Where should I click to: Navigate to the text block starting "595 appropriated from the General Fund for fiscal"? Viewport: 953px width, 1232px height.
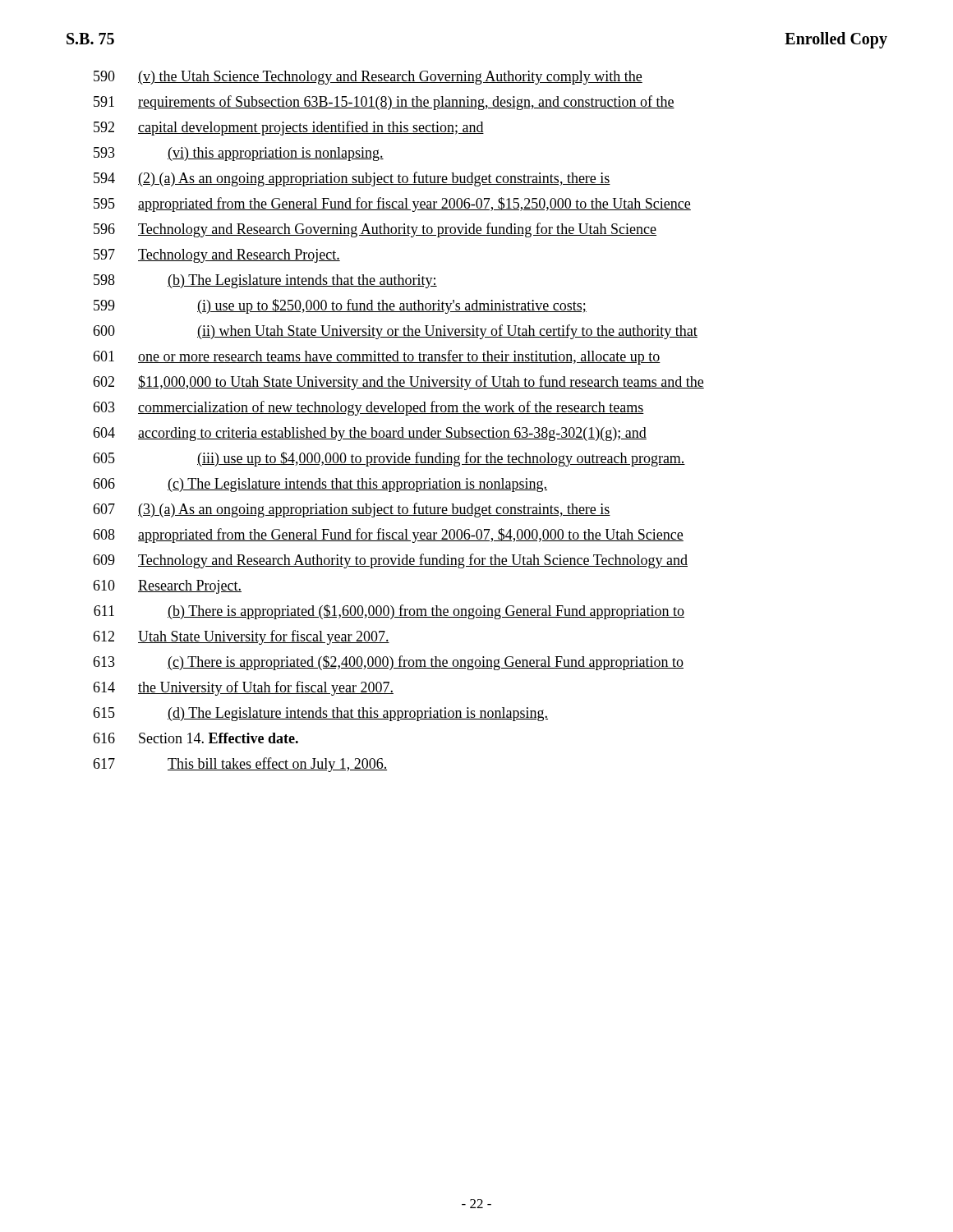(x=476, y=204)
